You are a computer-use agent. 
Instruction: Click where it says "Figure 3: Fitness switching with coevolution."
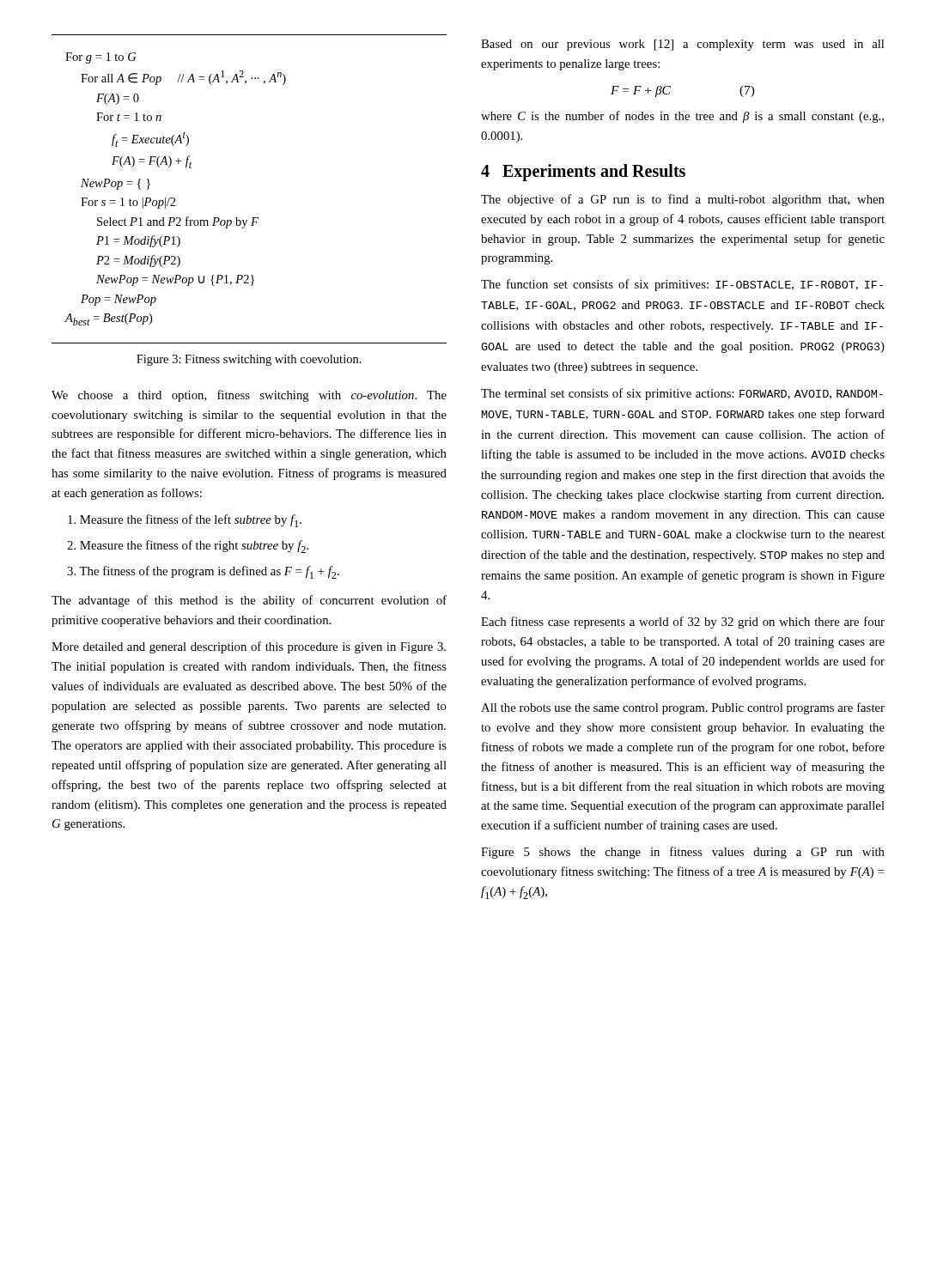(249, 359)
